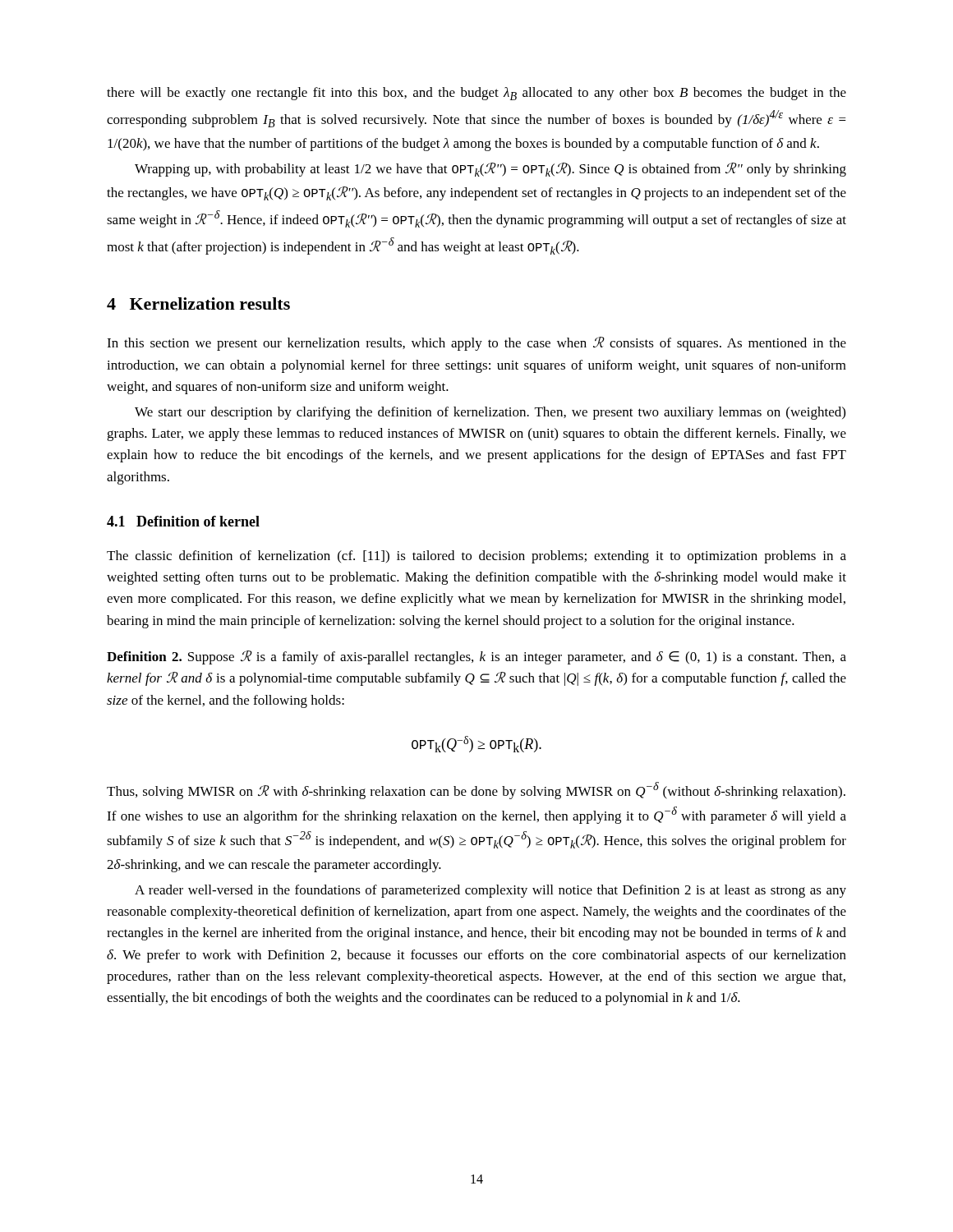The image size is (953, 1232).
Task: Point to the block beginning "We start our"
Action: point(476,445)
